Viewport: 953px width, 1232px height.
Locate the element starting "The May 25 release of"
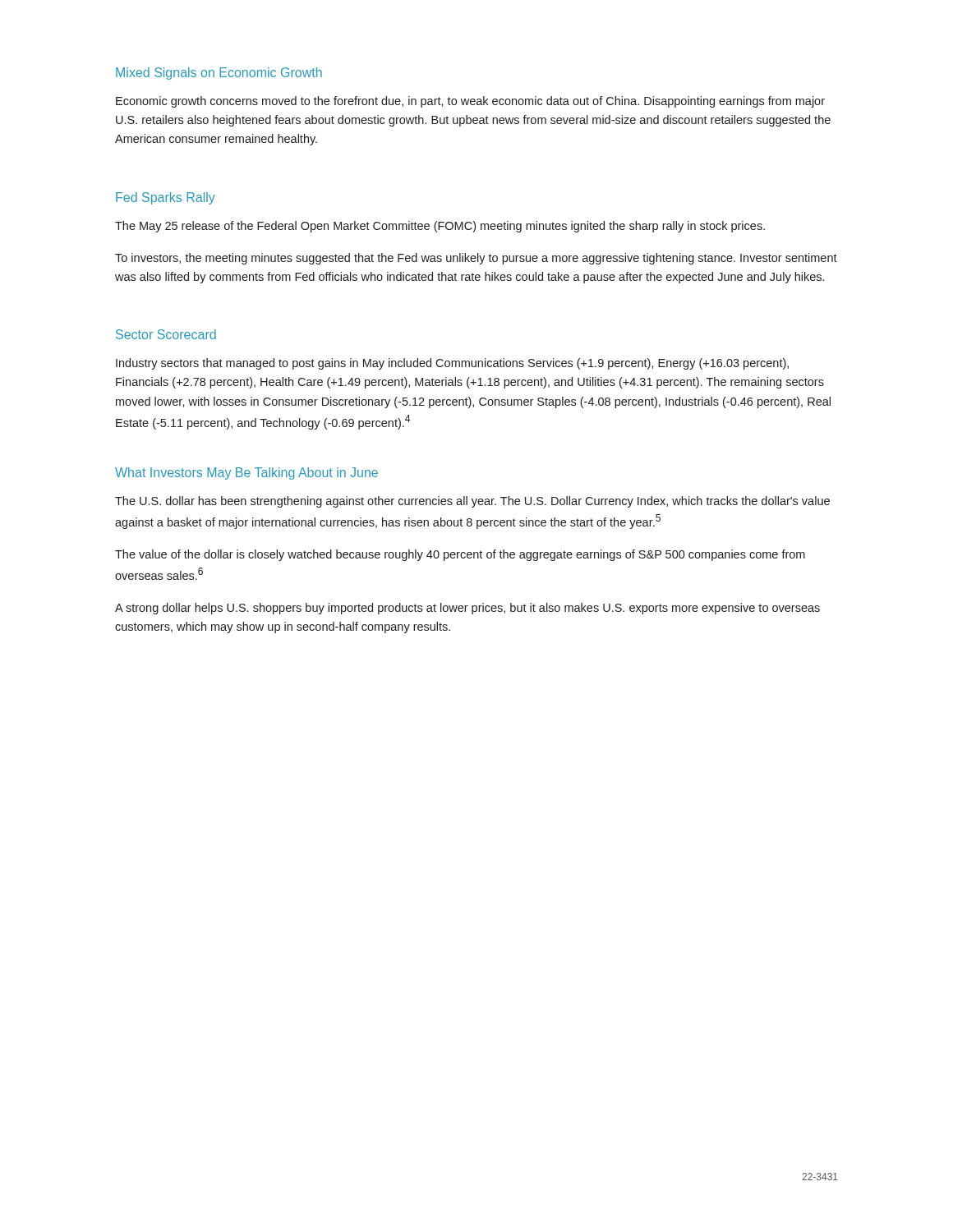(440, 226)
